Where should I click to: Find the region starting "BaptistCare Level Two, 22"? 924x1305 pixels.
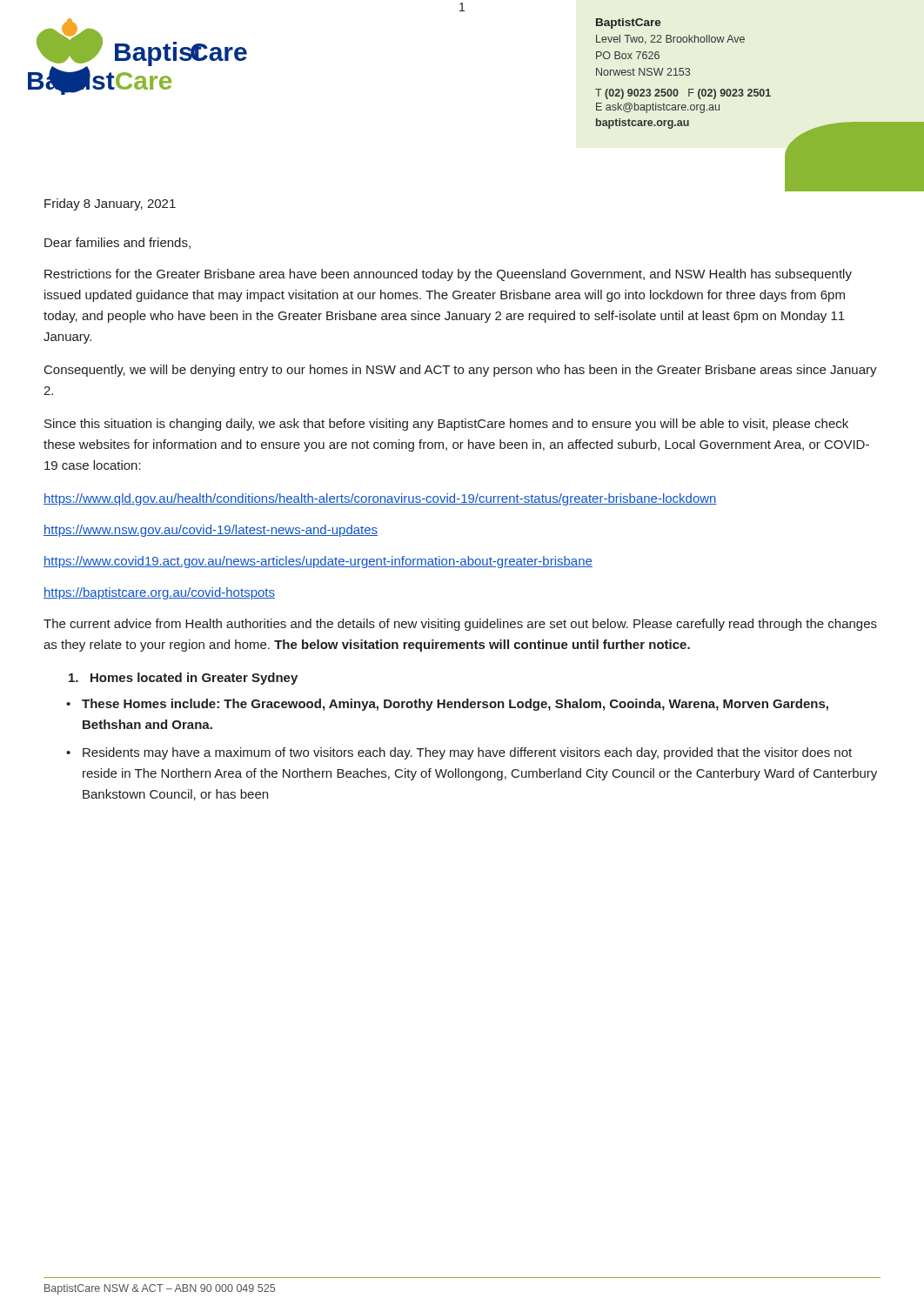(629, 23)
